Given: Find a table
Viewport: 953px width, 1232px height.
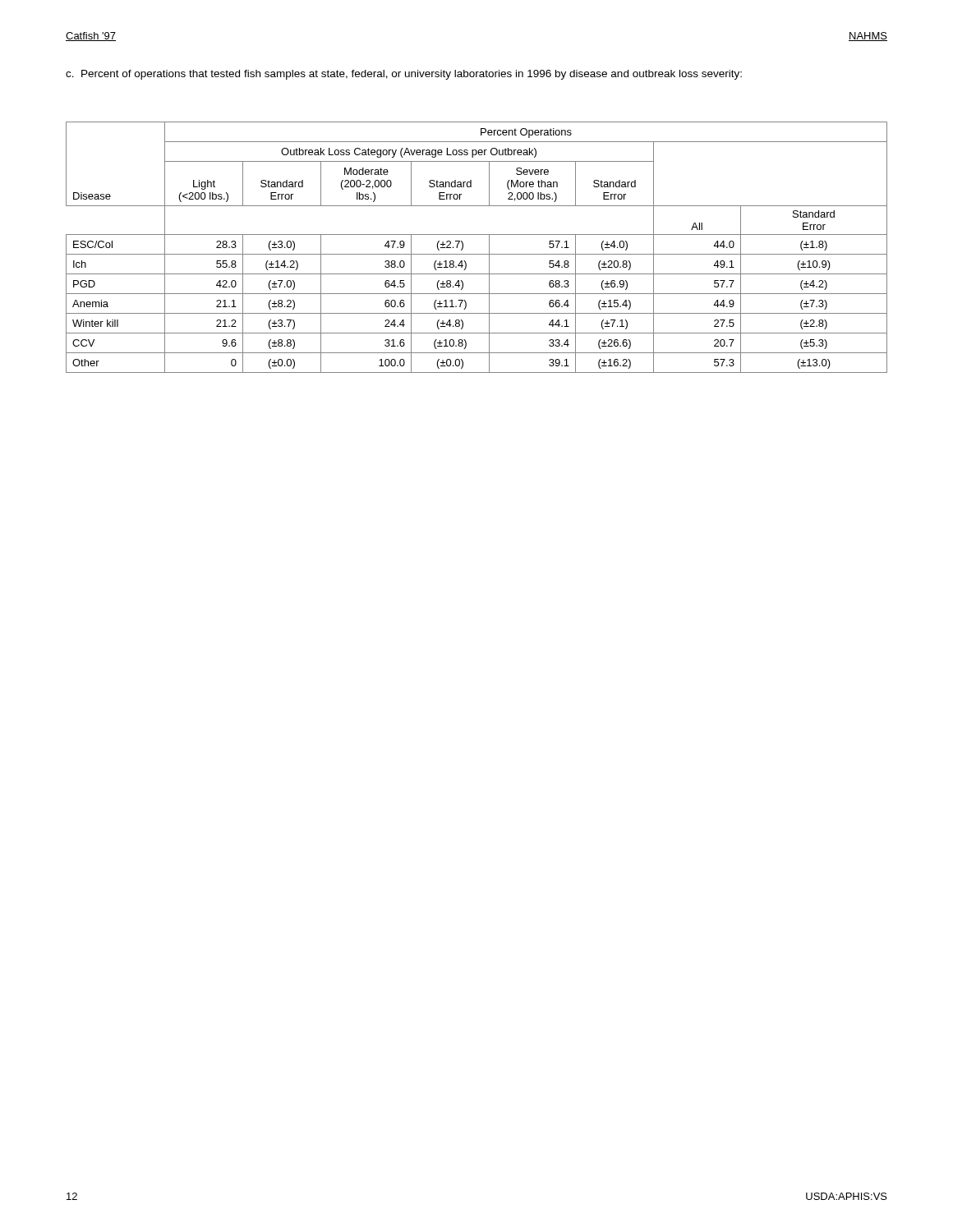Looking at the screenshot, I should (x=476, y=247).
